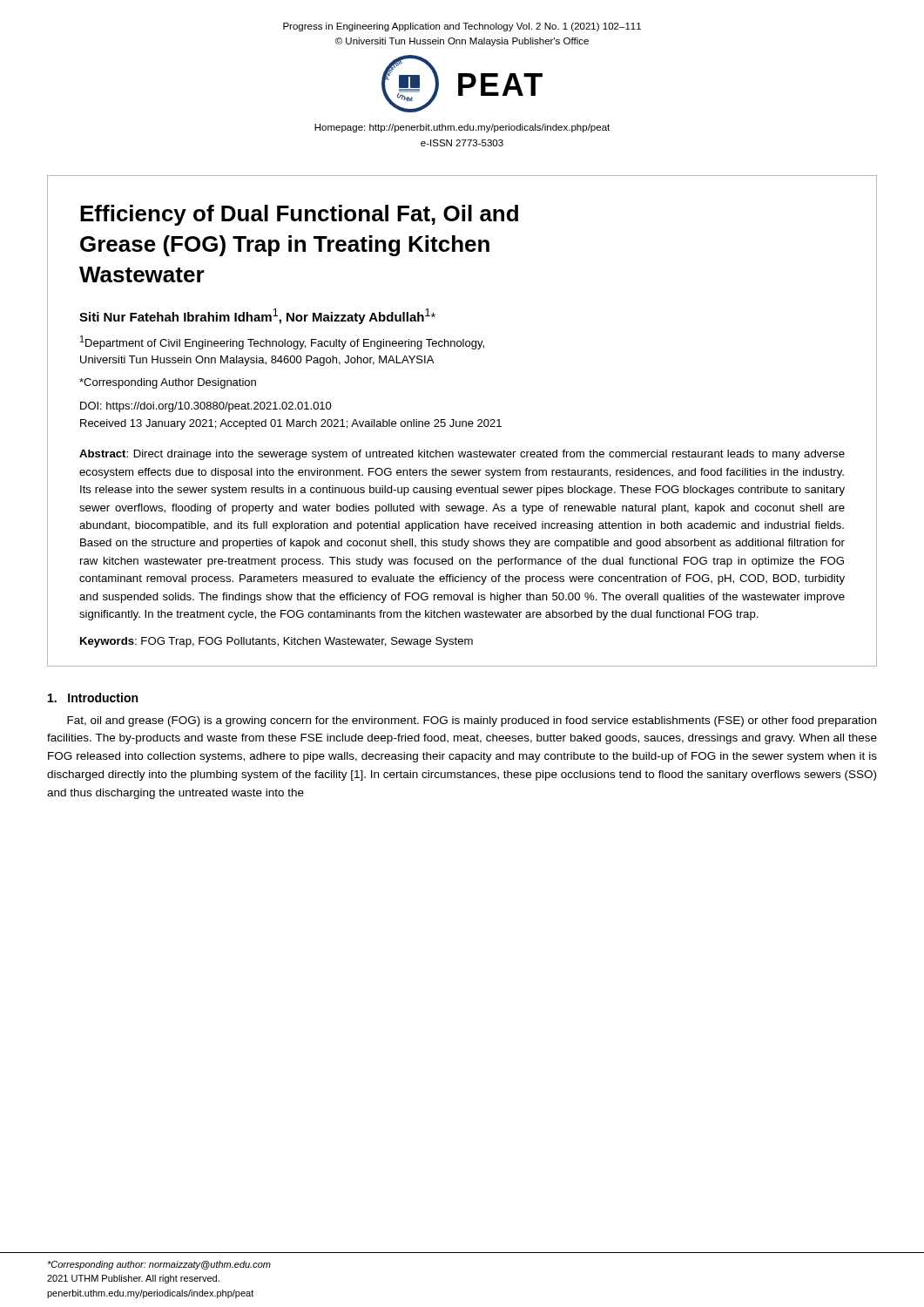
Task: Navigate to the region starting "Keywords: FOG Trap,"
Action: pyautogui.click(x=276, y=641)
